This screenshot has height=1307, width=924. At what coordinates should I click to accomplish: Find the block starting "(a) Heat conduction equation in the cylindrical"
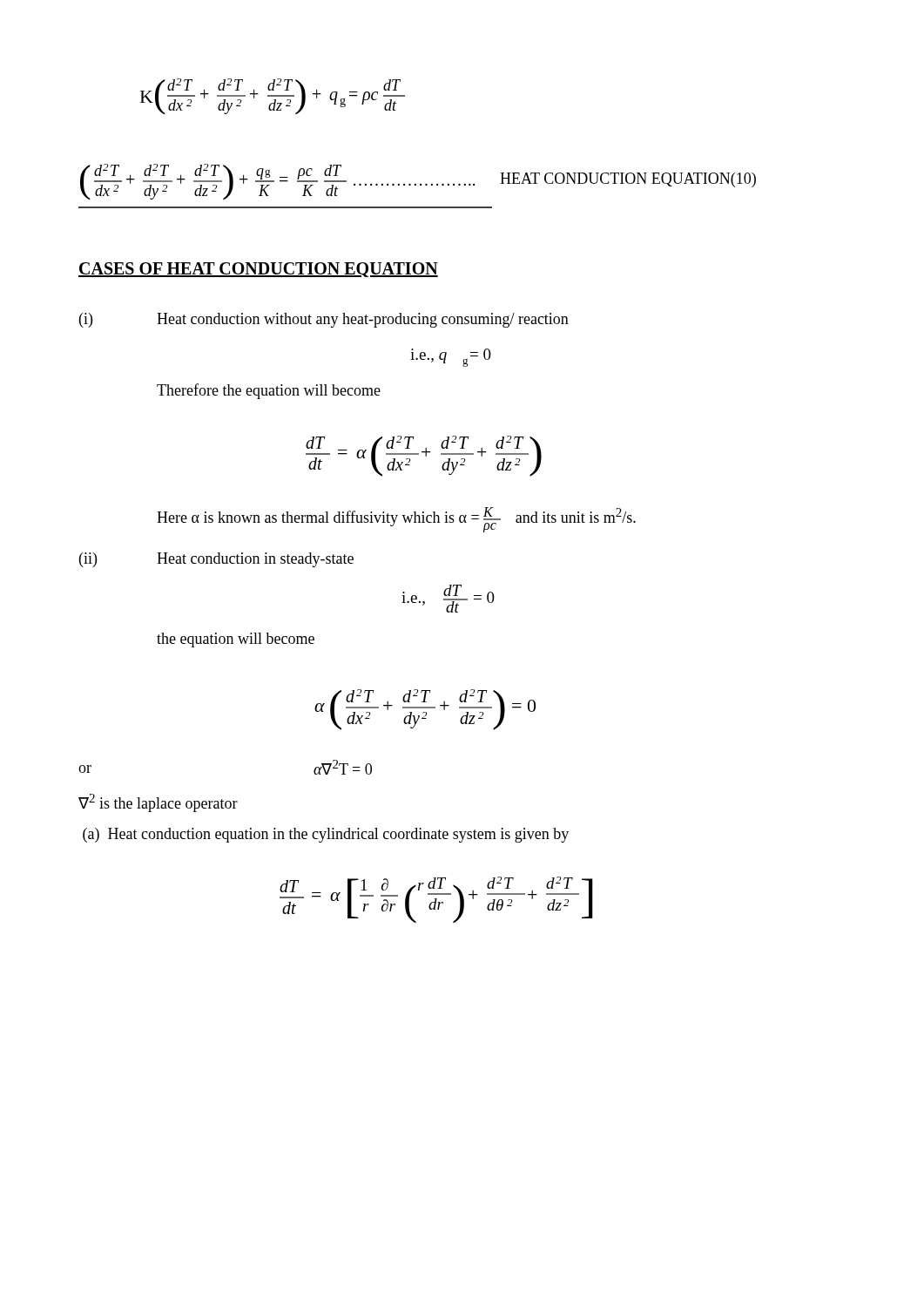click(324, 834)
